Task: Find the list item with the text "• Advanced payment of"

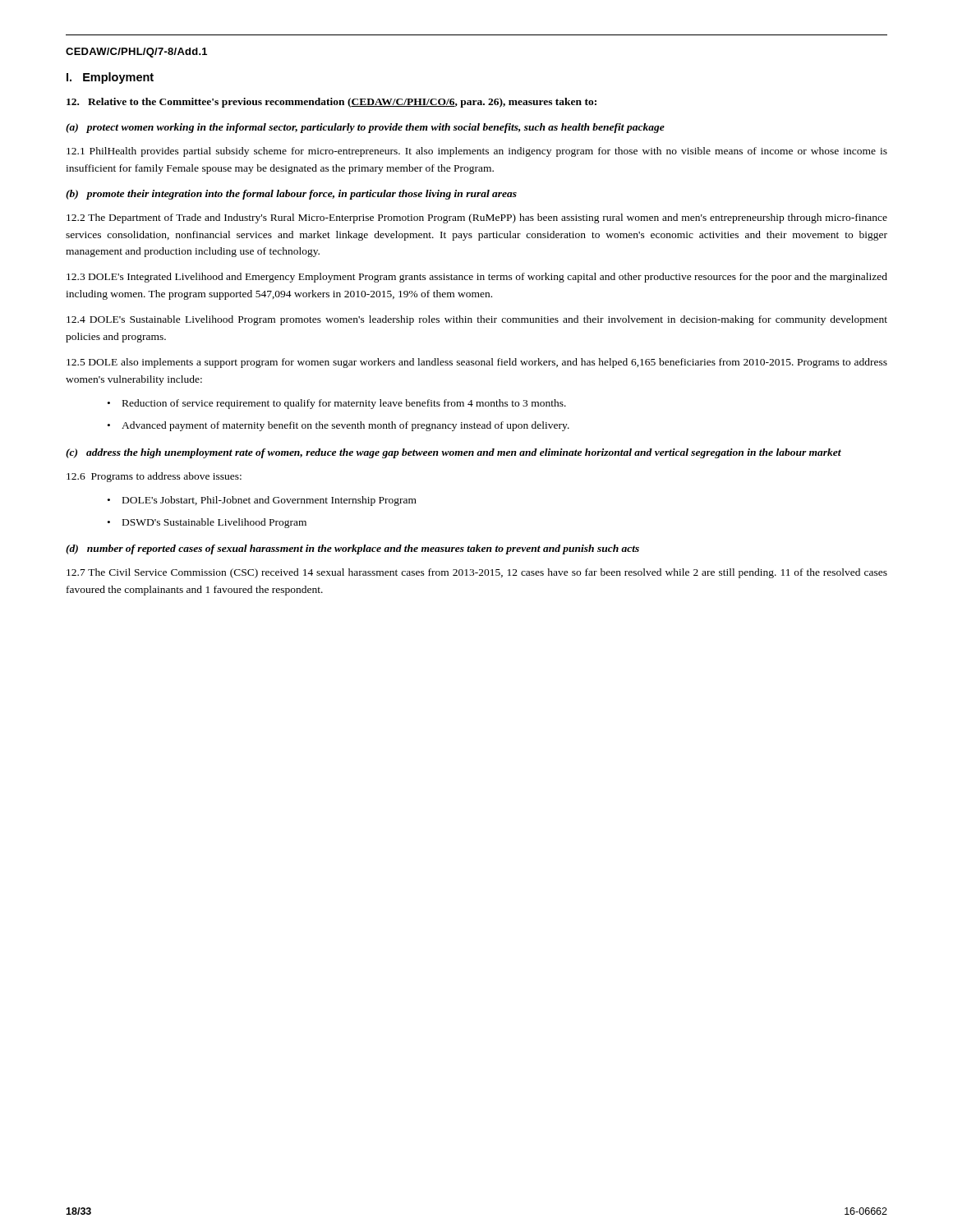Action: click(x=497, y=426)
